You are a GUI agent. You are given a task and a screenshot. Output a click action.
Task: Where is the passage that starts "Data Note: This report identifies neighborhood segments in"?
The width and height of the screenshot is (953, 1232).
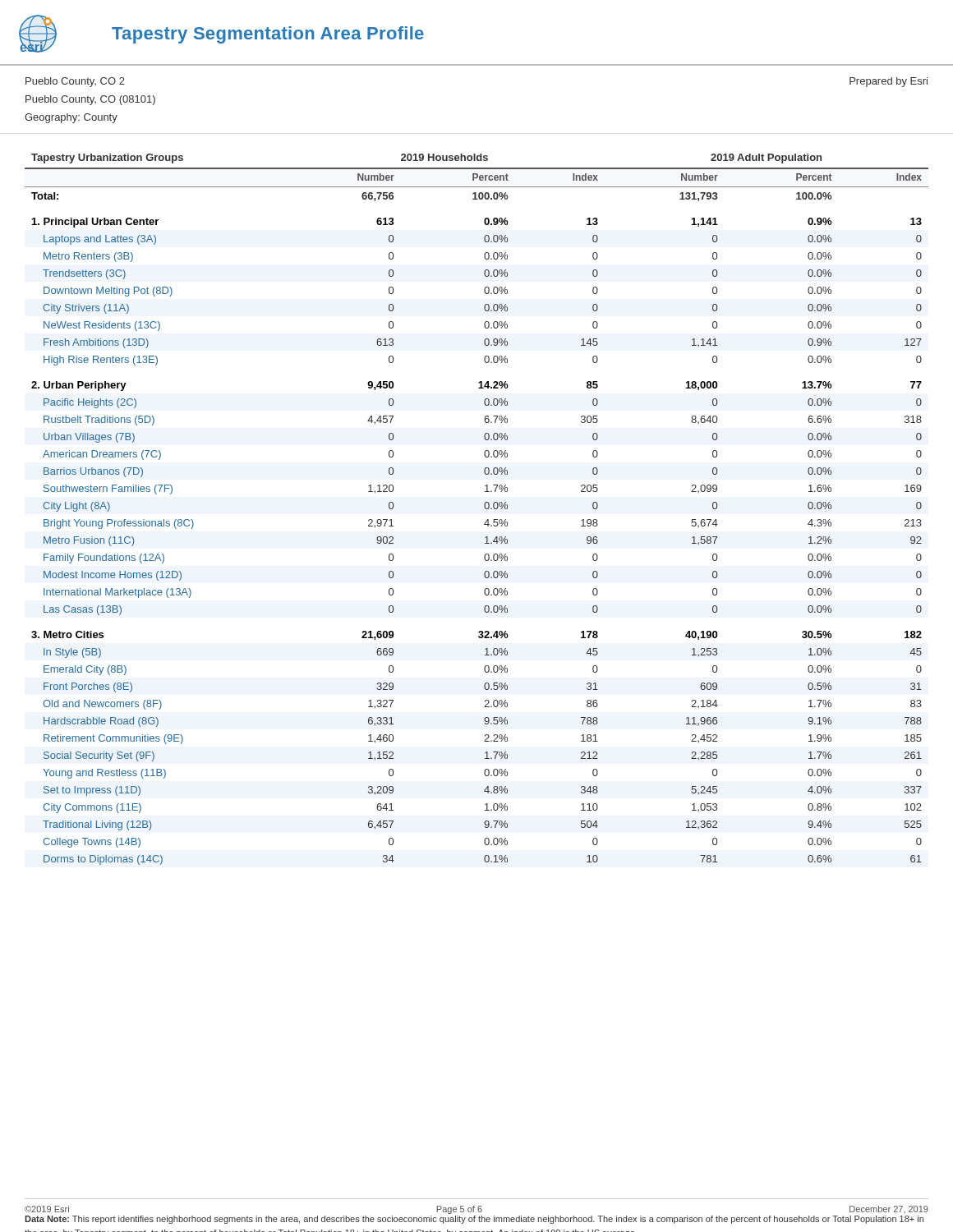[x=474, y=1223]
